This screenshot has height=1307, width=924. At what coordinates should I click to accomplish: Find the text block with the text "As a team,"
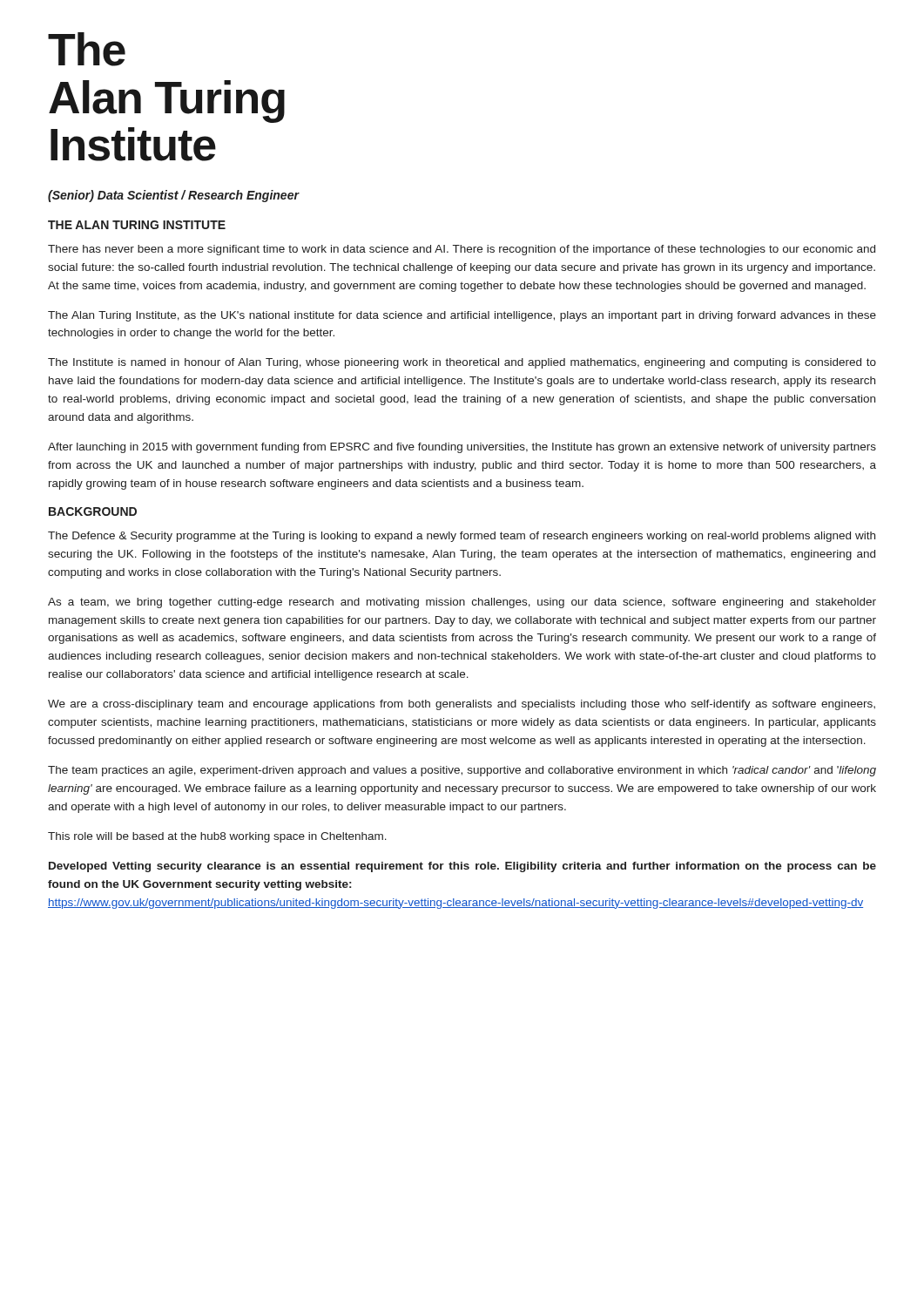[462, 638]
